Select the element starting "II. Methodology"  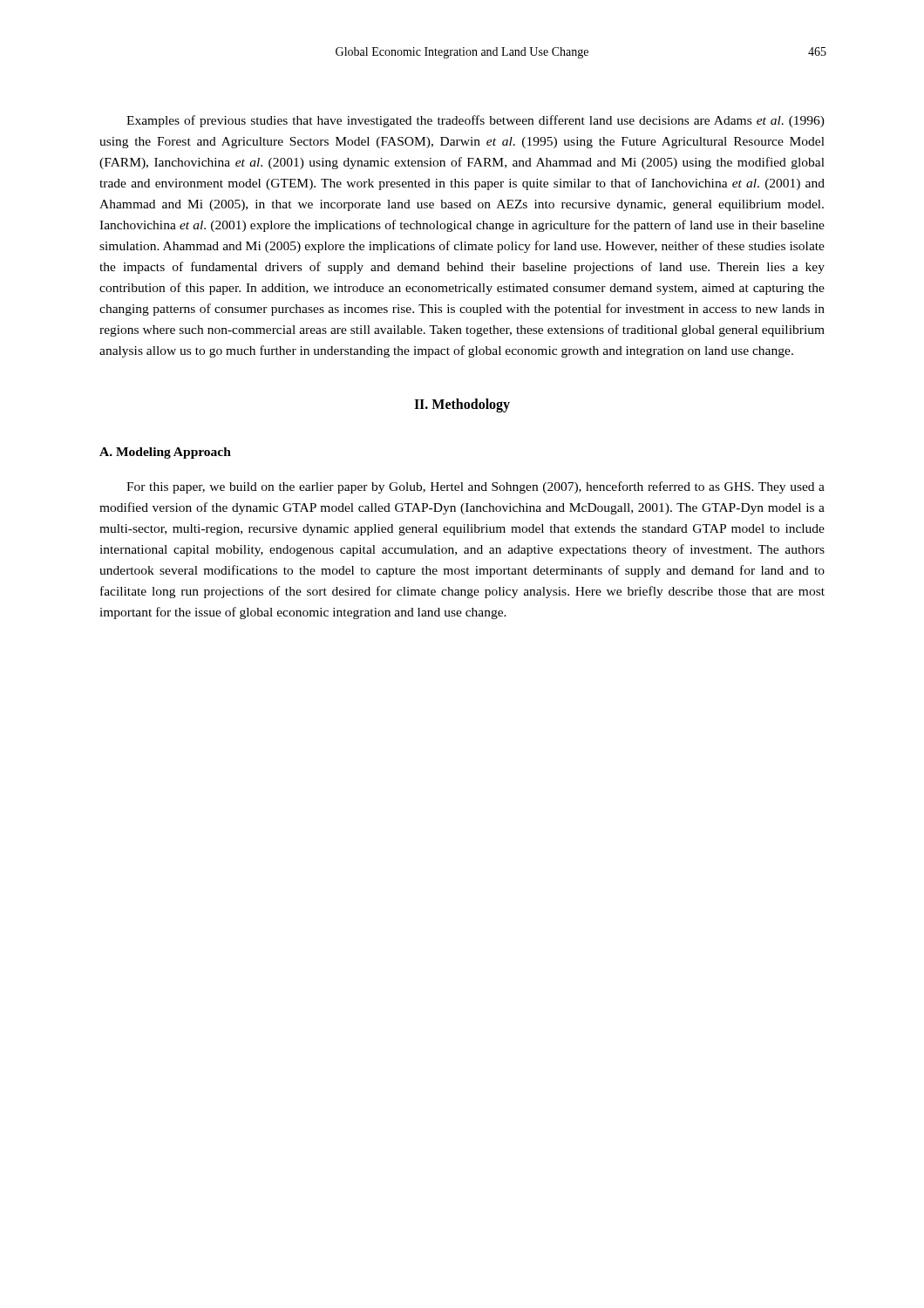coord(462,404)
